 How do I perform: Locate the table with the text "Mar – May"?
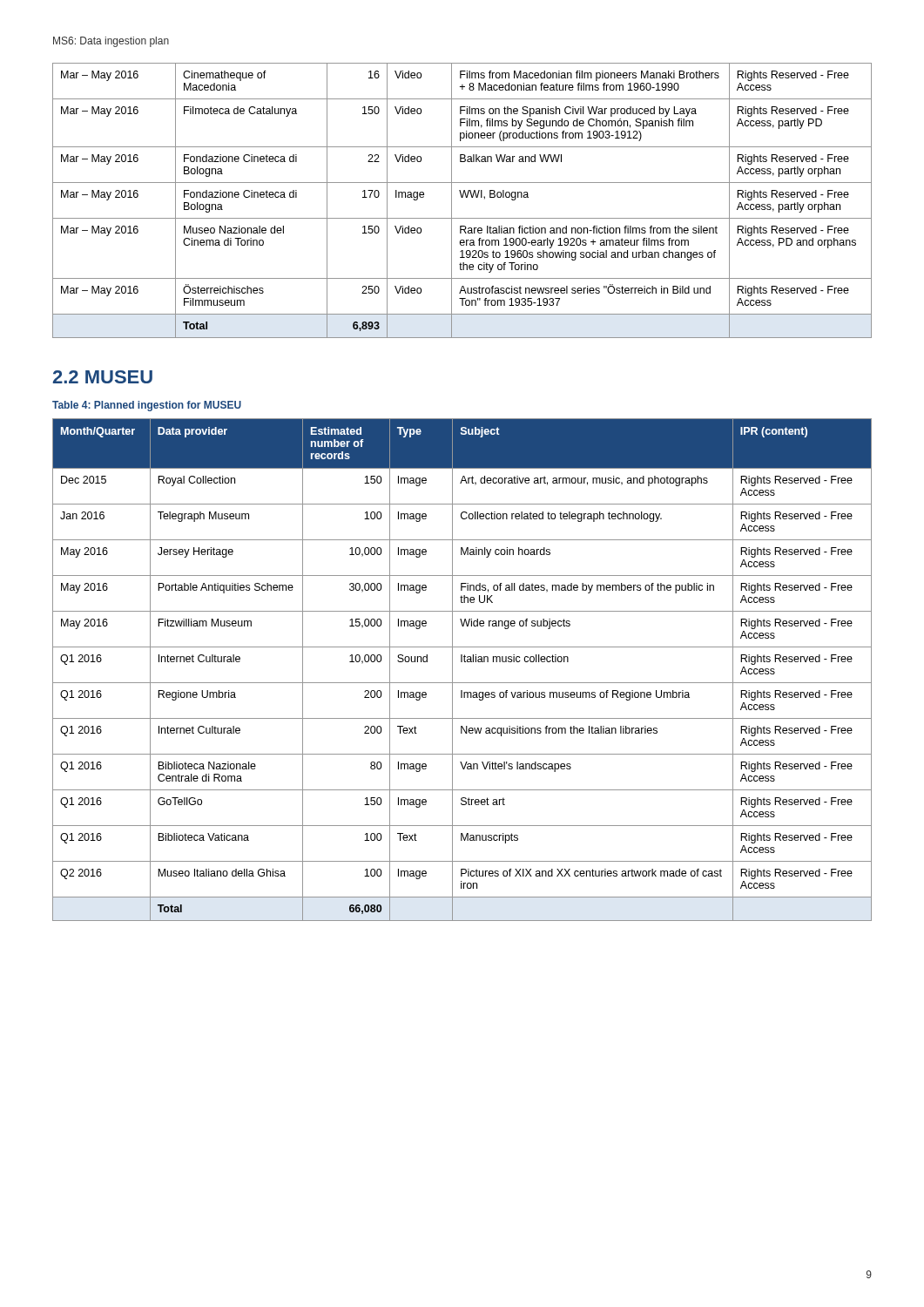click(462, 200)
